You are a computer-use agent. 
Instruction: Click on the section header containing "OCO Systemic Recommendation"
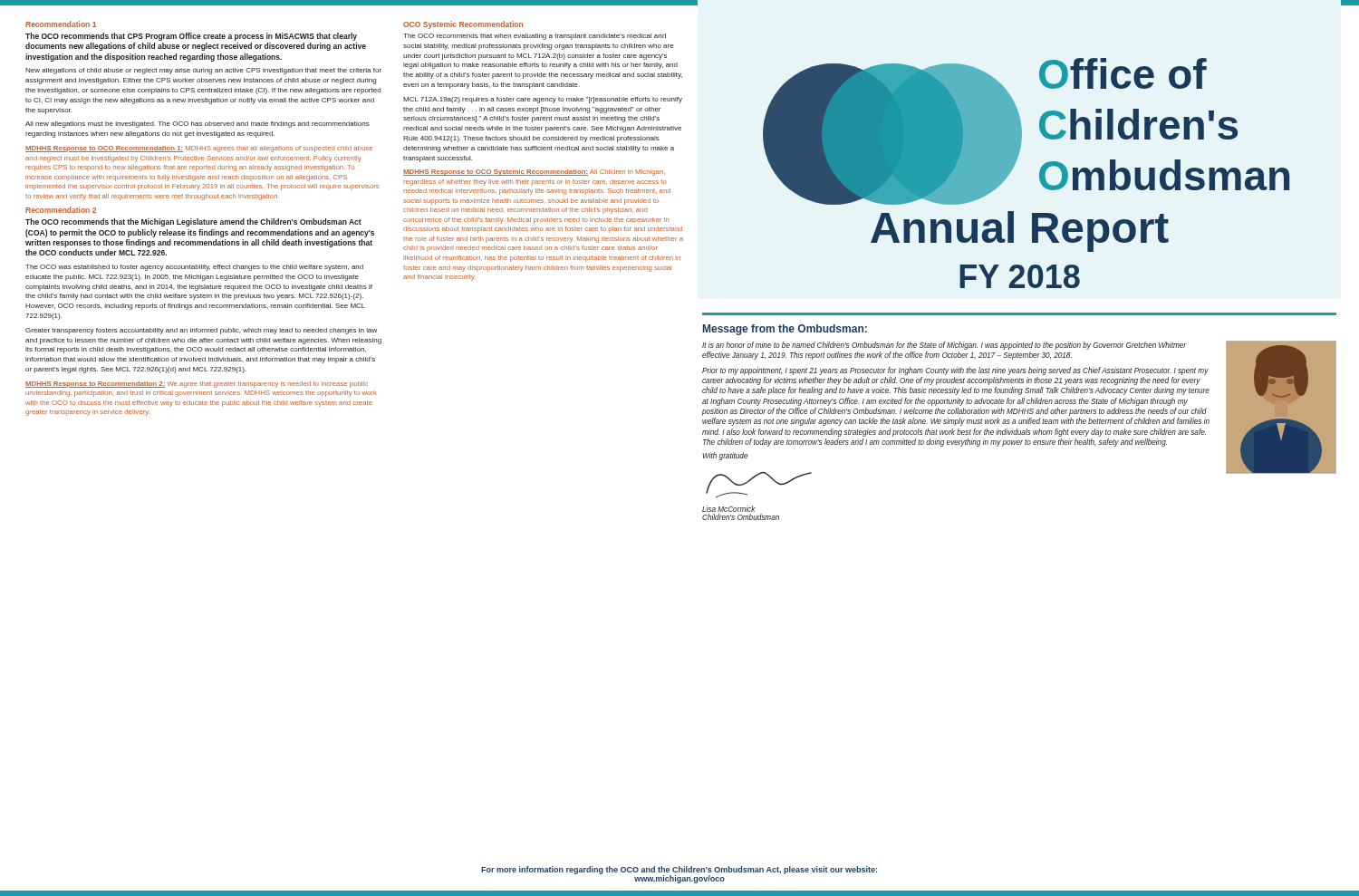pos(463,24)
